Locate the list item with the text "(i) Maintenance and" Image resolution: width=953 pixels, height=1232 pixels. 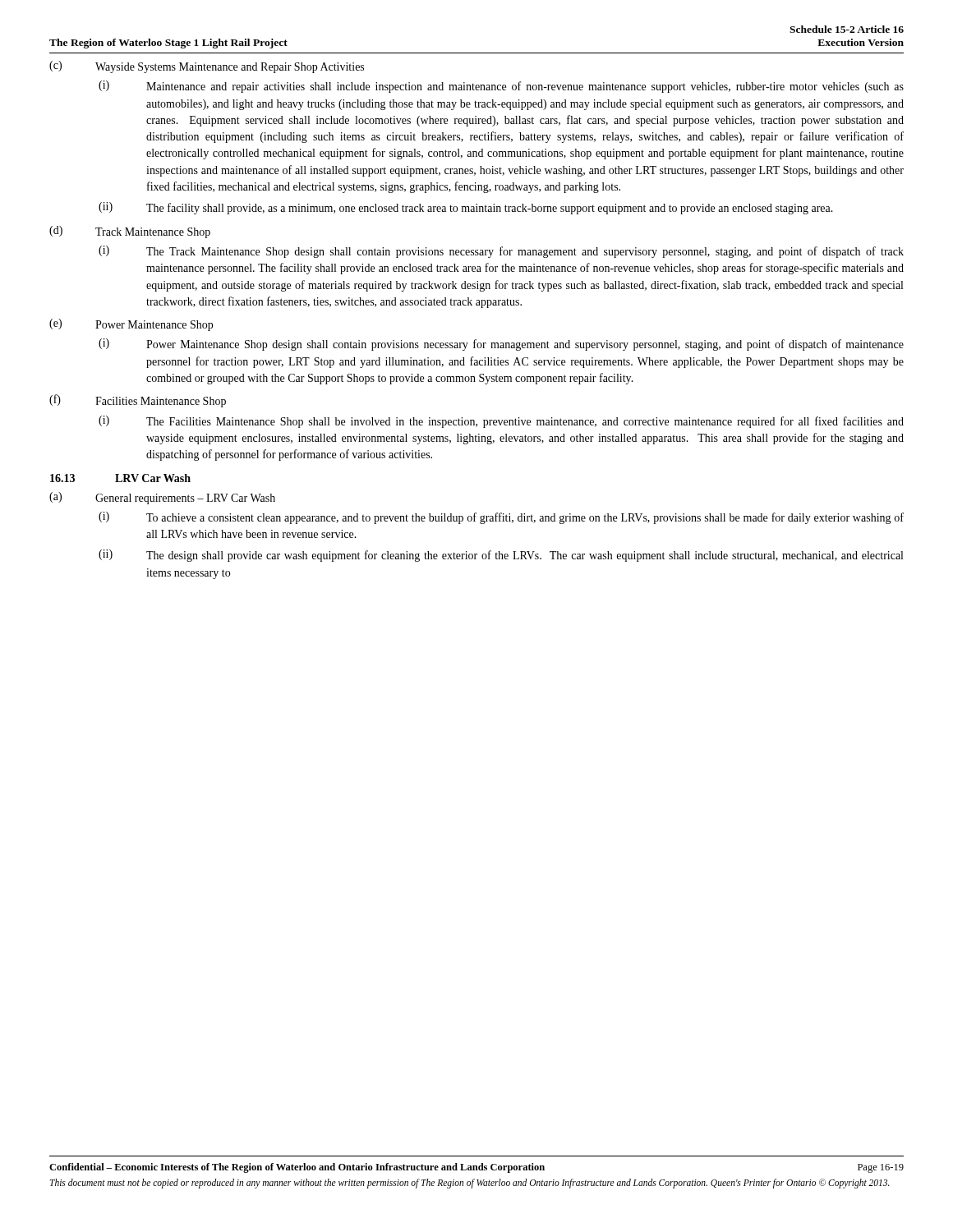click(x=501, y=137)
